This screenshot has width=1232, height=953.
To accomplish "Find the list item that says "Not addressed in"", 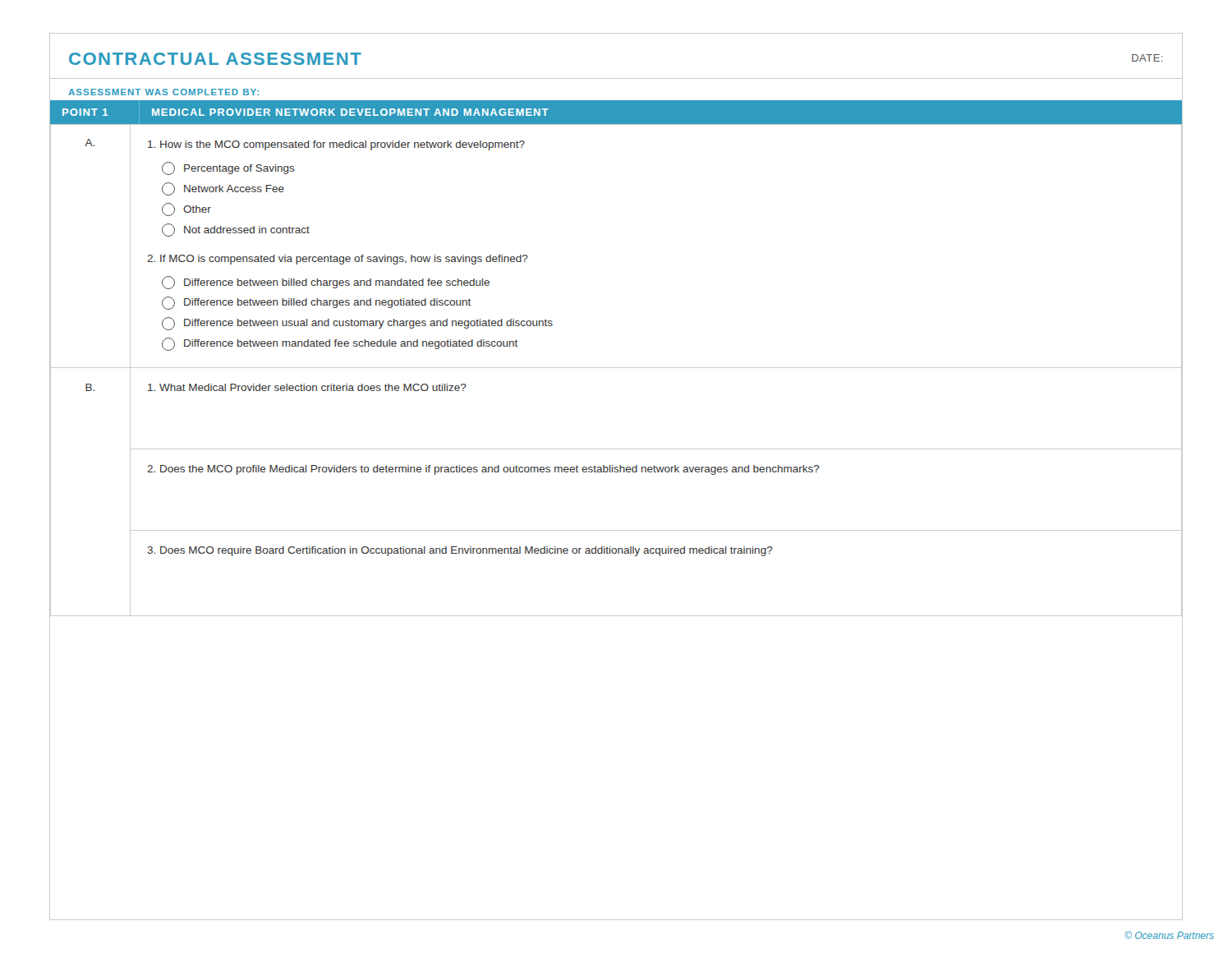I will pos(236,230).
